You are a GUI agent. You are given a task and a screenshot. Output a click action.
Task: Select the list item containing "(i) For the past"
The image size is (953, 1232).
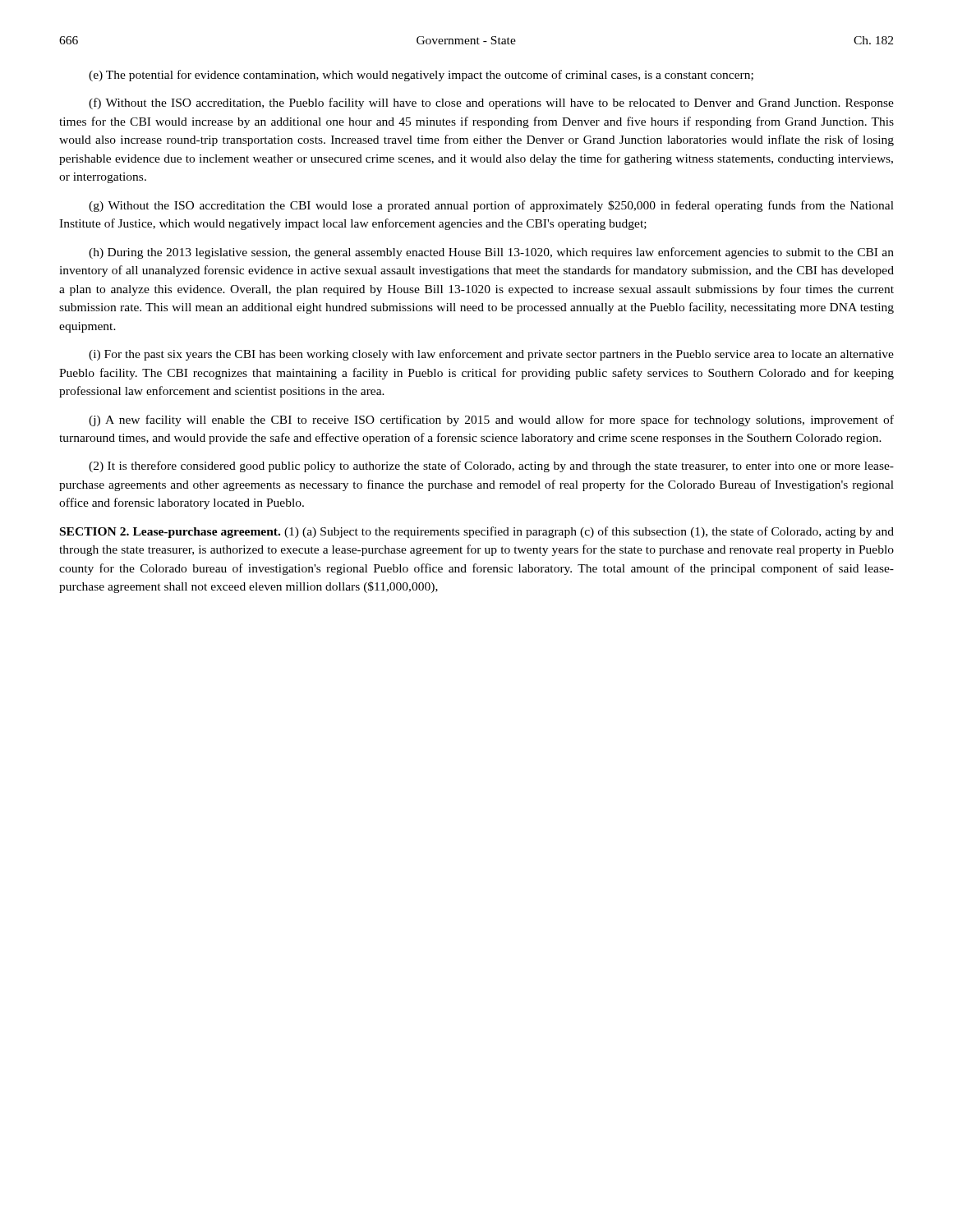pos(476,372)
